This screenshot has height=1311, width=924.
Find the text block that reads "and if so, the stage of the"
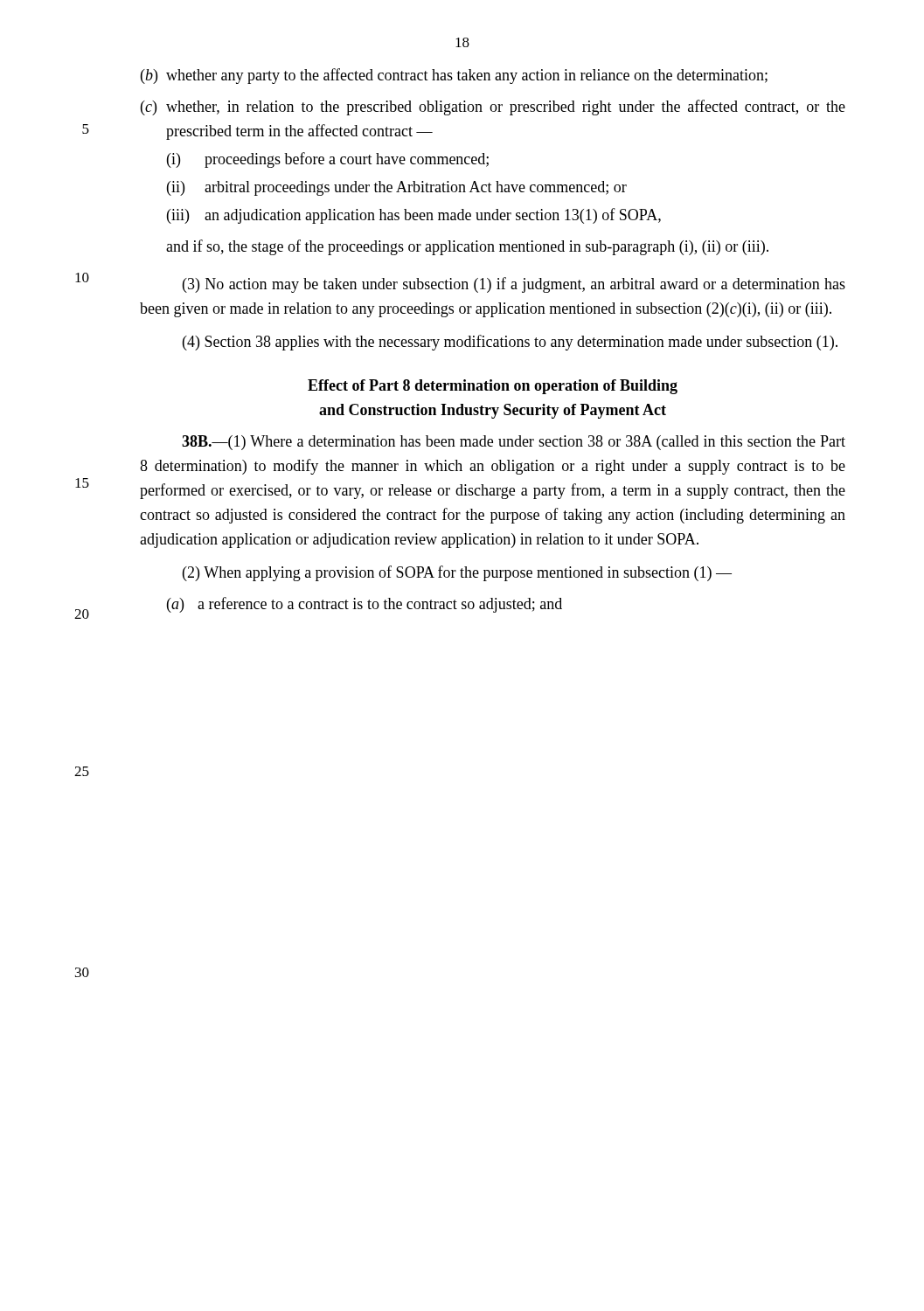point(468,247)
